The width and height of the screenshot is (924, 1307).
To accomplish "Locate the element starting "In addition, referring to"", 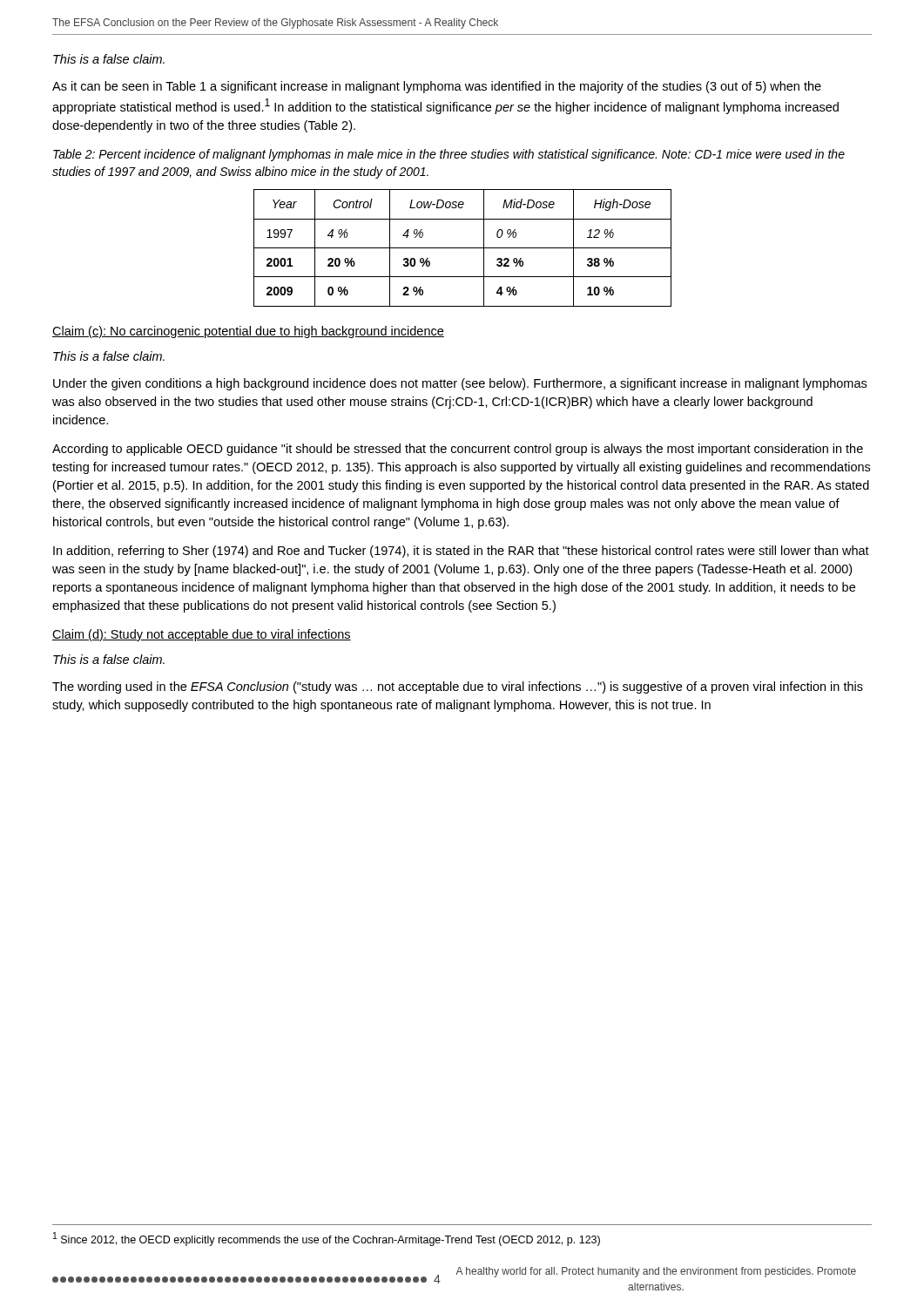I will tap(462, 578).
